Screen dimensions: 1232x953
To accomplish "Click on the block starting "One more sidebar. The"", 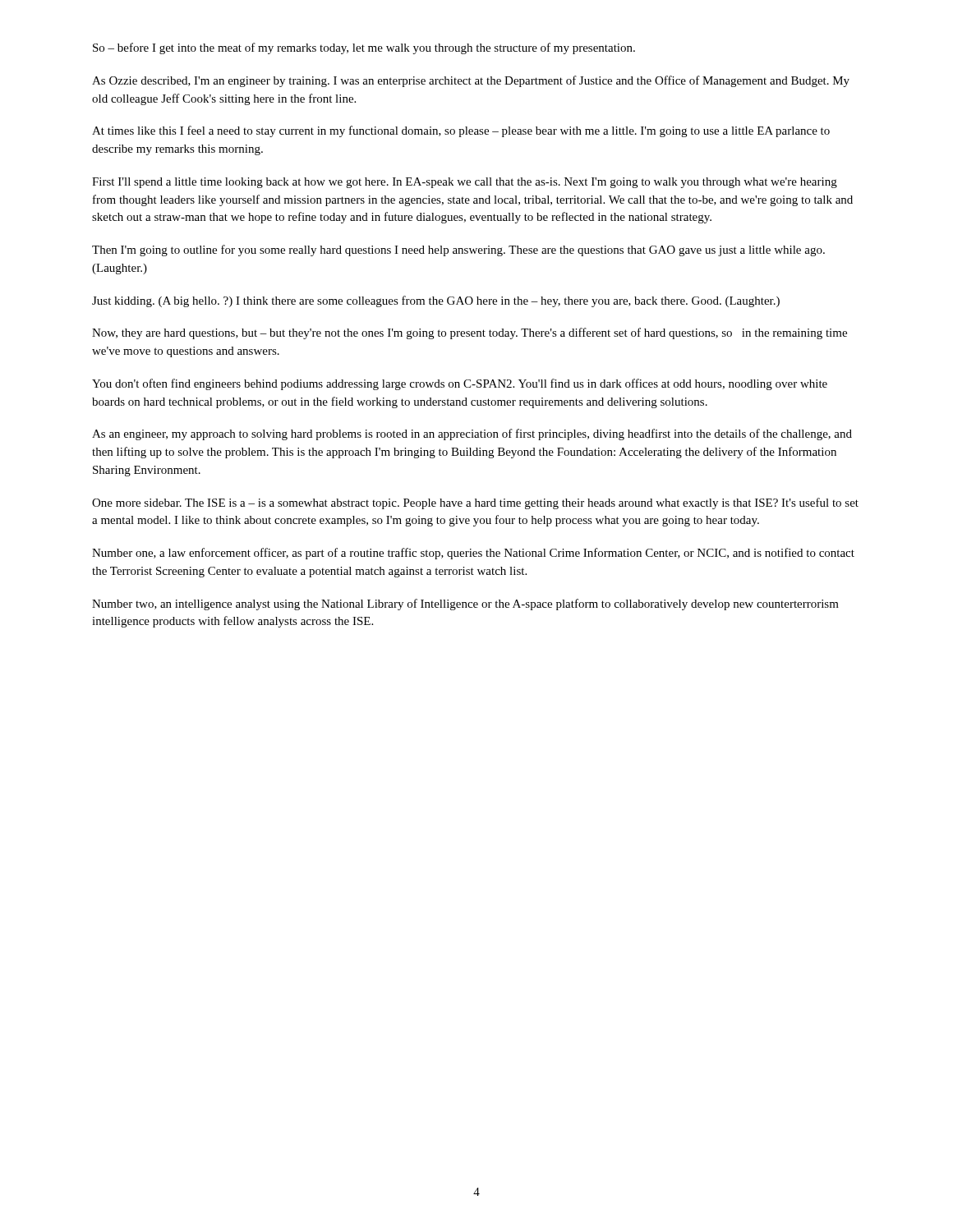I will point(475,511).
